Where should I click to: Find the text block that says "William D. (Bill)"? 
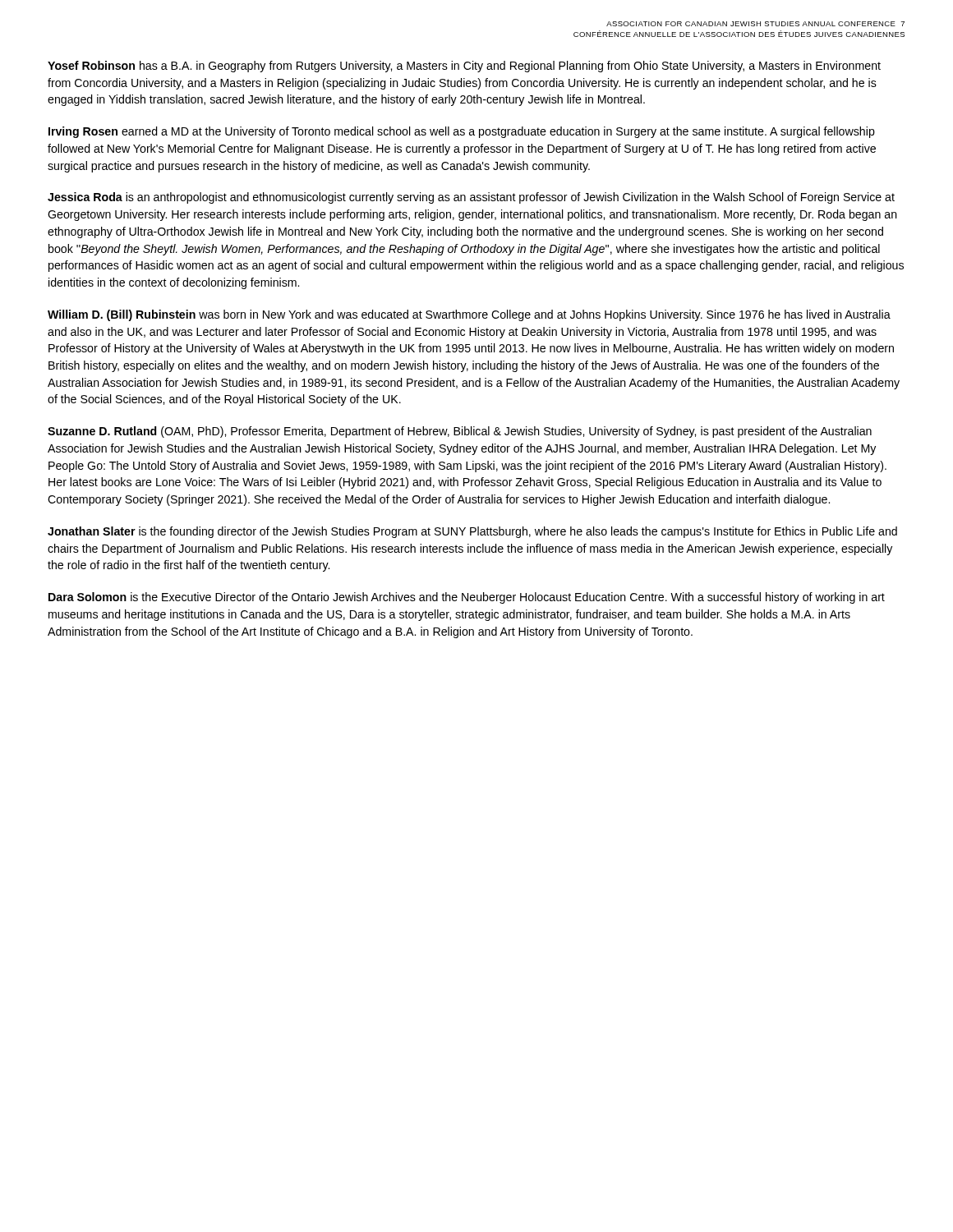(476, 357)
